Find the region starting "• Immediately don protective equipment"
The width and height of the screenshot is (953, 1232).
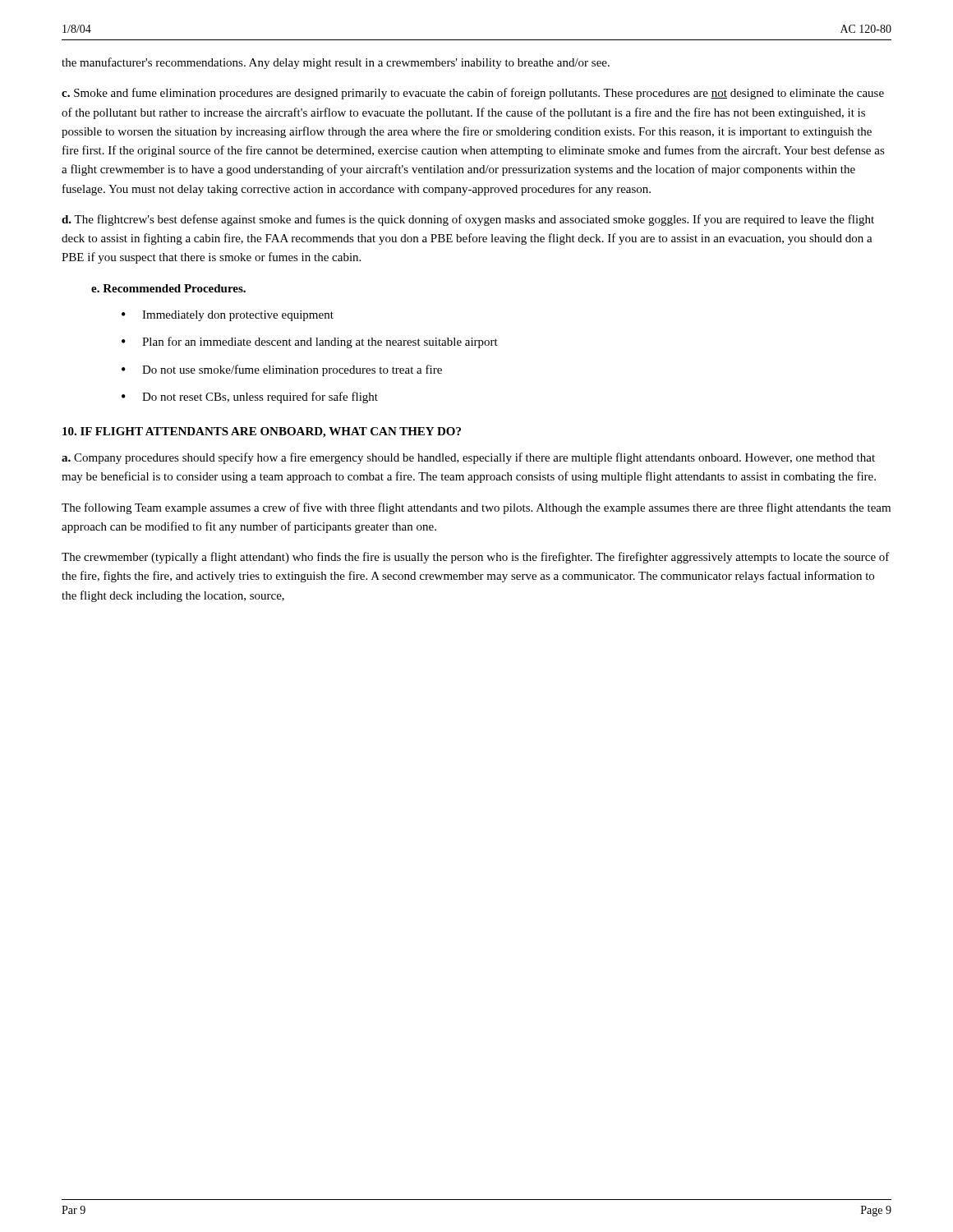[x=227, y=315]
